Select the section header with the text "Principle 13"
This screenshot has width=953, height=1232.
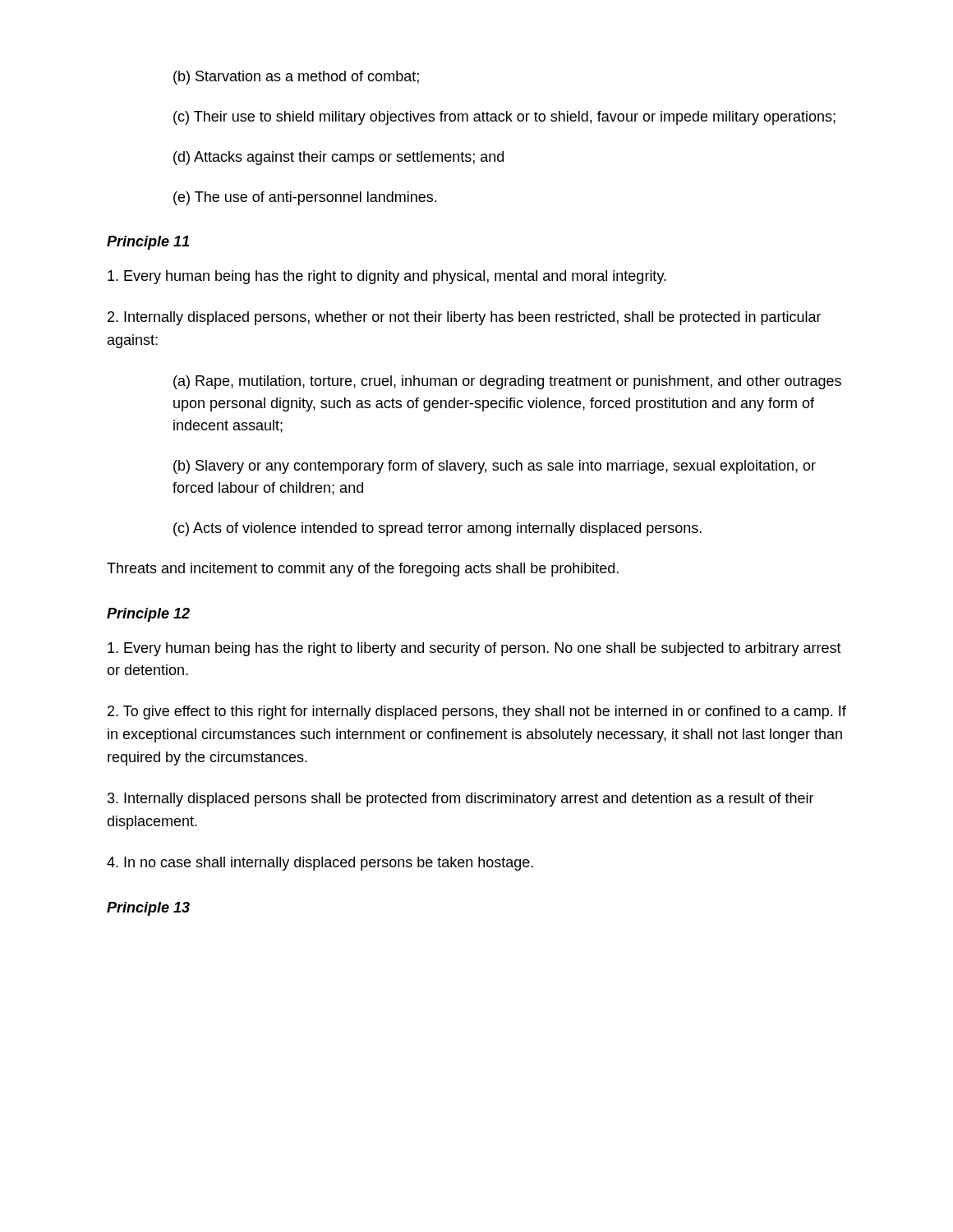148,907
